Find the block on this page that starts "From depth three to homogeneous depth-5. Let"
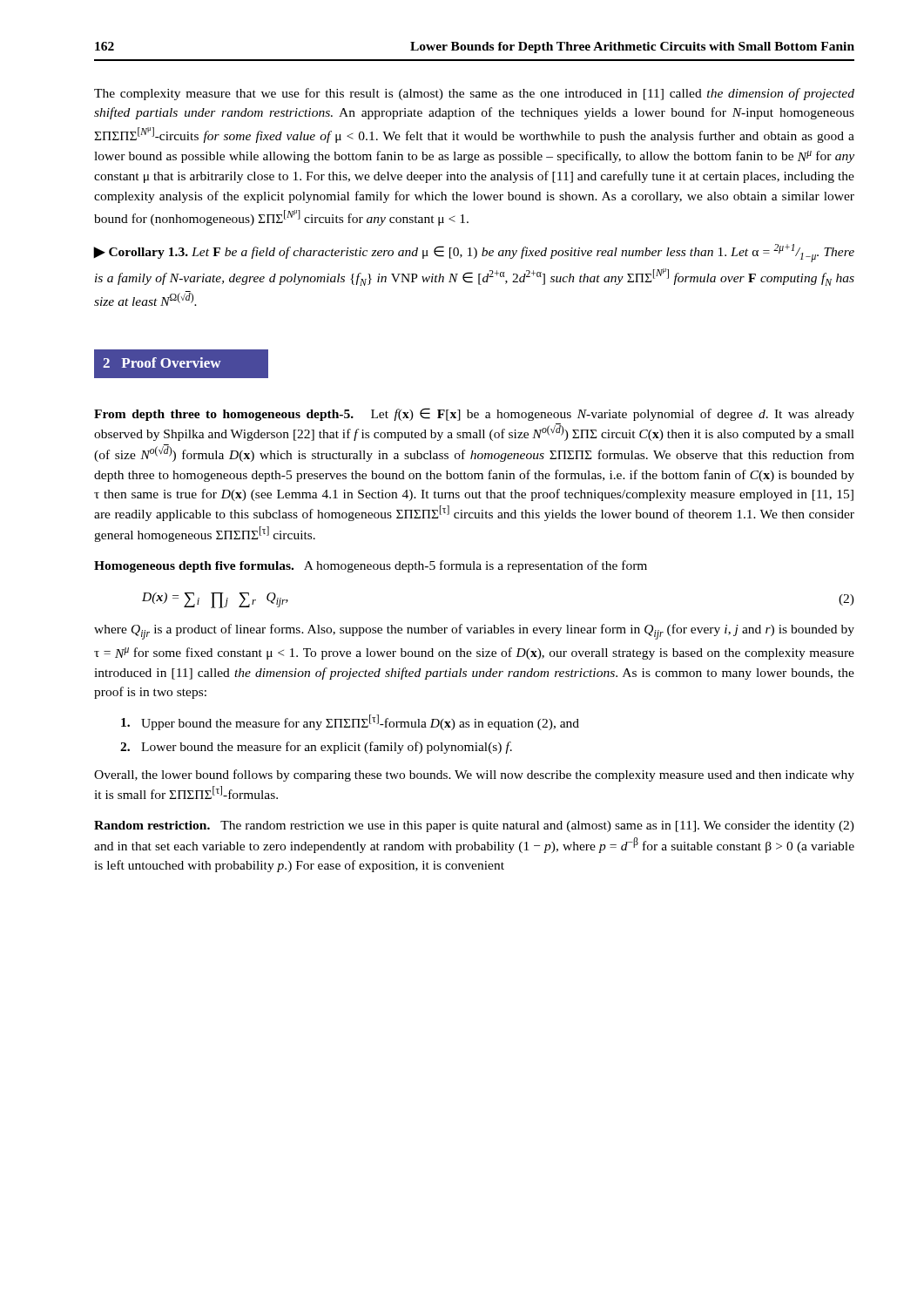This screenshot has width=924, height=1307. coord(474,475)
